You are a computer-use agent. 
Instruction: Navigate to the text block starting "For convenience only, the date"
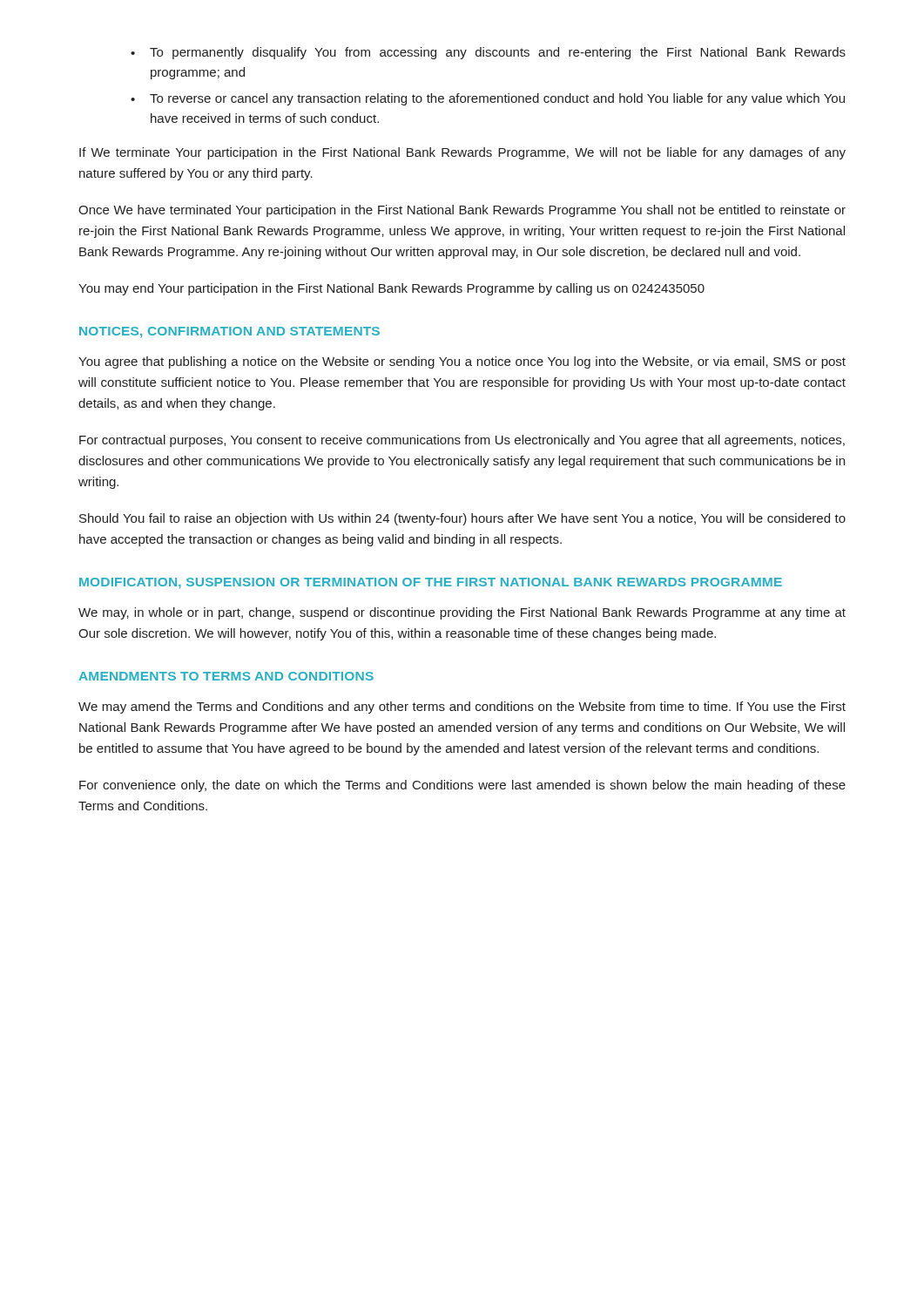(462, 795)
